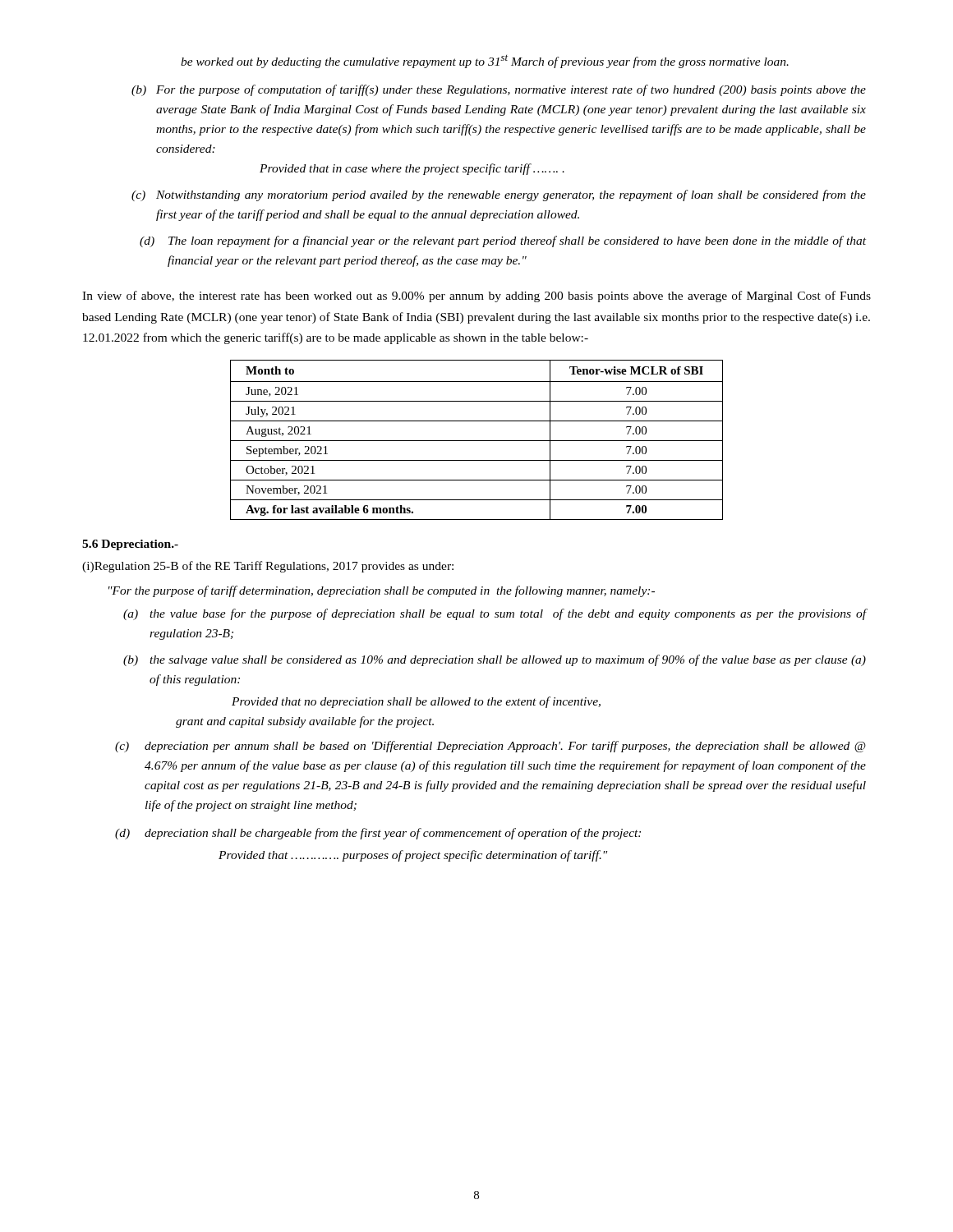
Task: Point to the block beginning "be worked out by deducting the cumulative repayment"
Action: click(x=526, y=60)
